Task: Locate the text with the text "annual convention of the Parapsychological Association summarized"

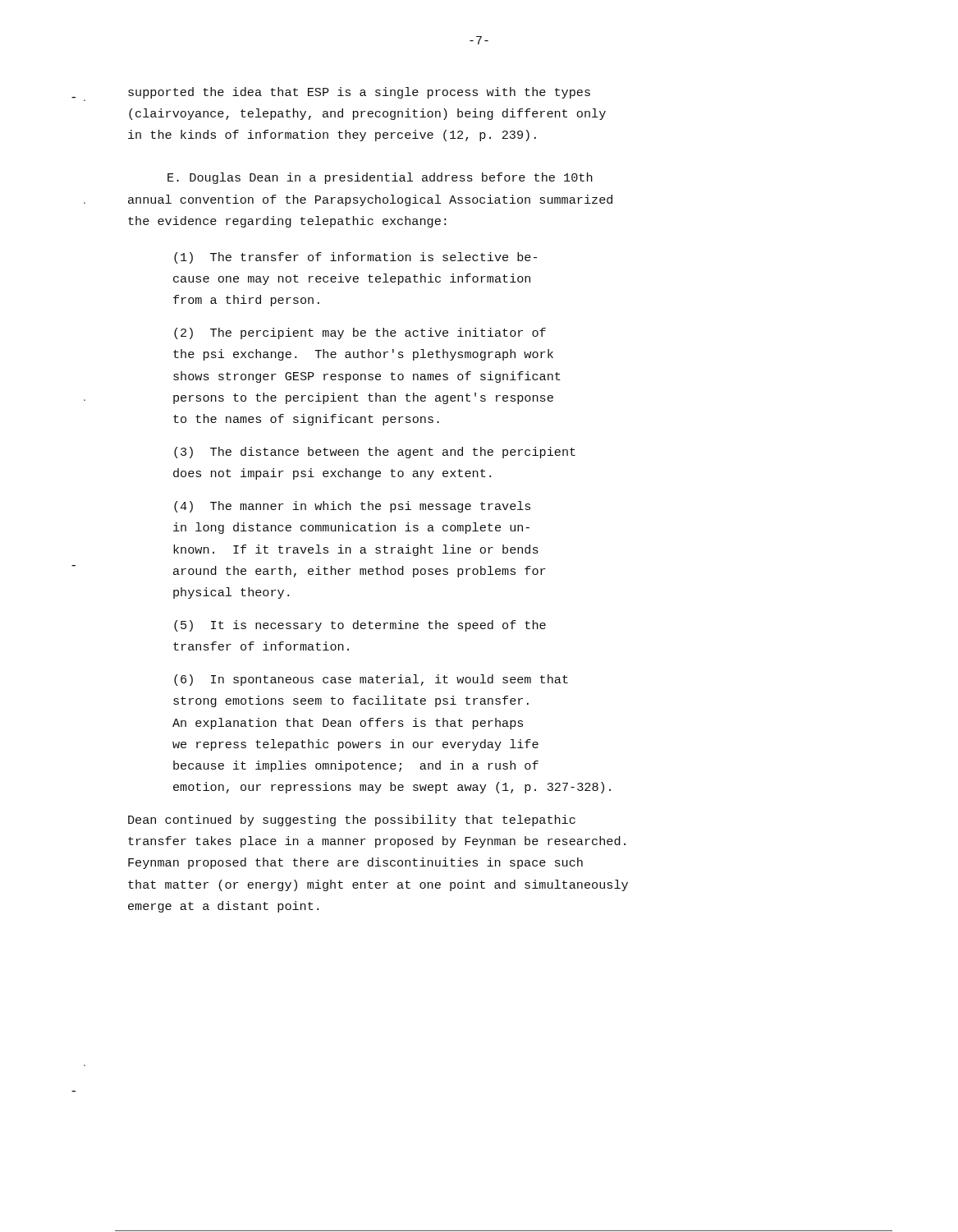Action: point(370,200)
